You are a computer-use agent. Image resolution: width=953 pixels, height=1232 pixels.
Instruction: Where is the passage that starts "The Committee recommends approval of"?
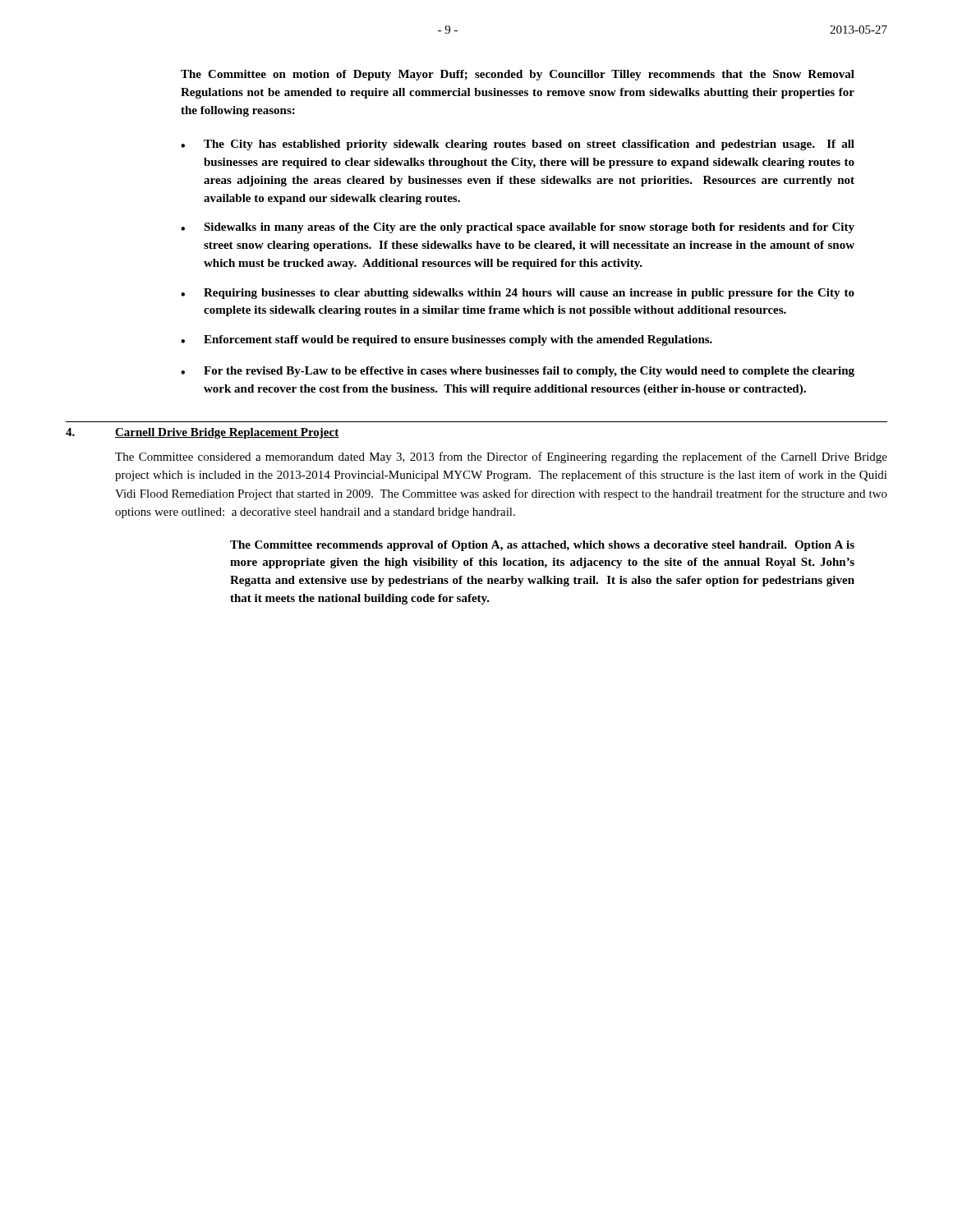click(542, 571)
